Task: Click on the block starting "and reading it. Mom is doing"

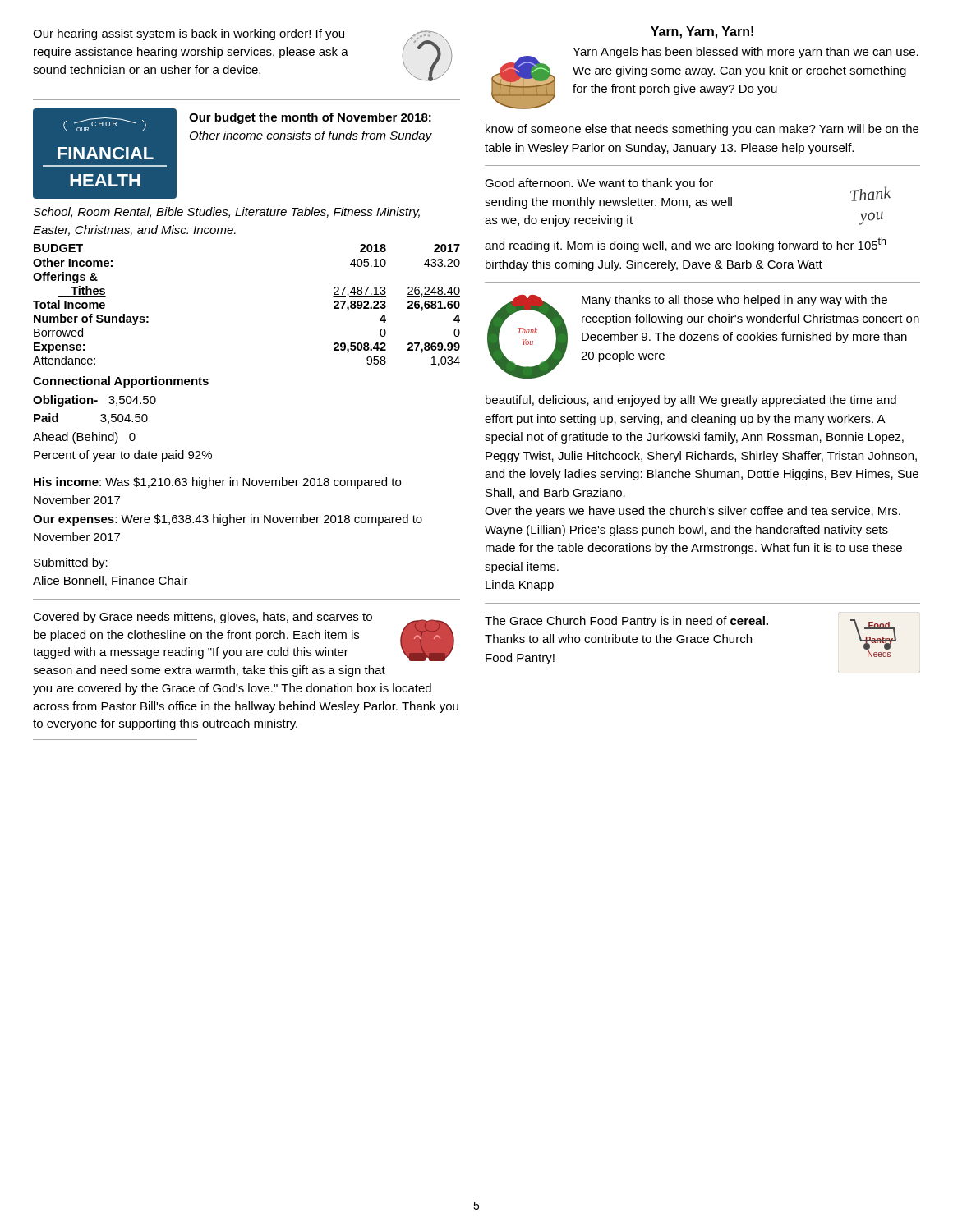Action: (686, 253)
